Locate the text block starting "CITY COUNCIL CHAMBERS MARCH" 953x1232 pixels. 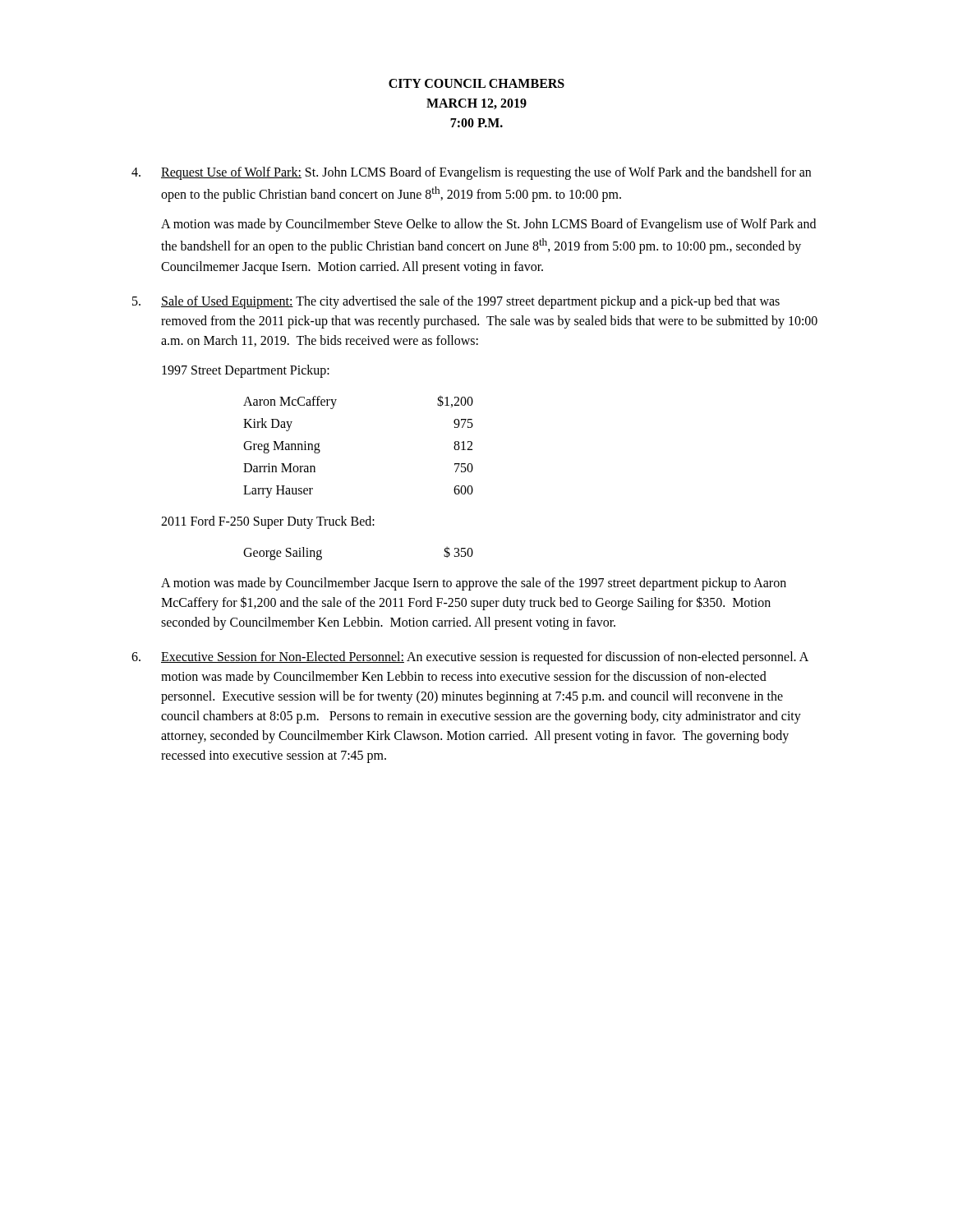click(476, 103)
